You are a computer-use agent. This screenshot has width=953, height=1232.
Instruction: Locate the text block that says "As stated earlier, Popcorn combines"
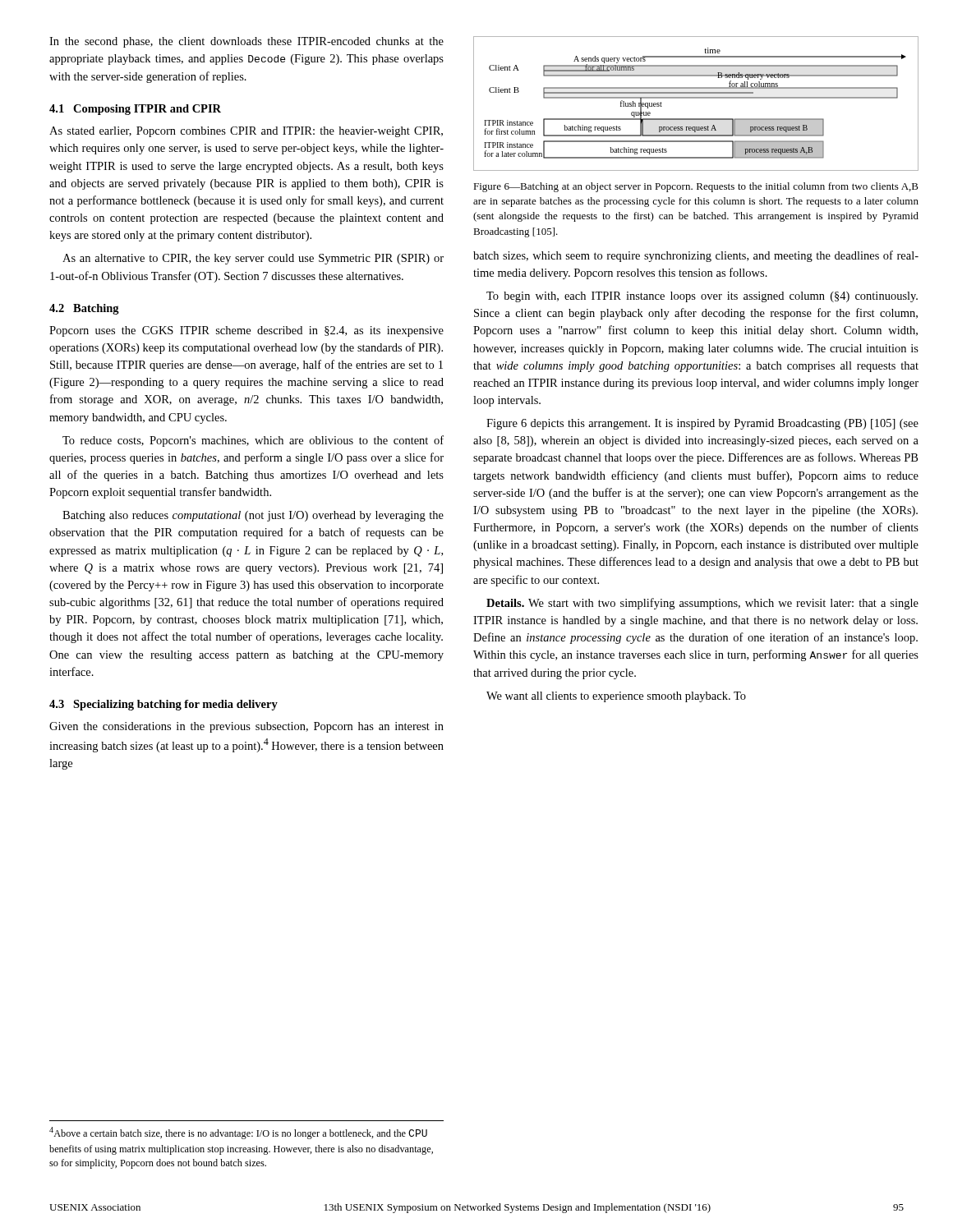point(246,204)
